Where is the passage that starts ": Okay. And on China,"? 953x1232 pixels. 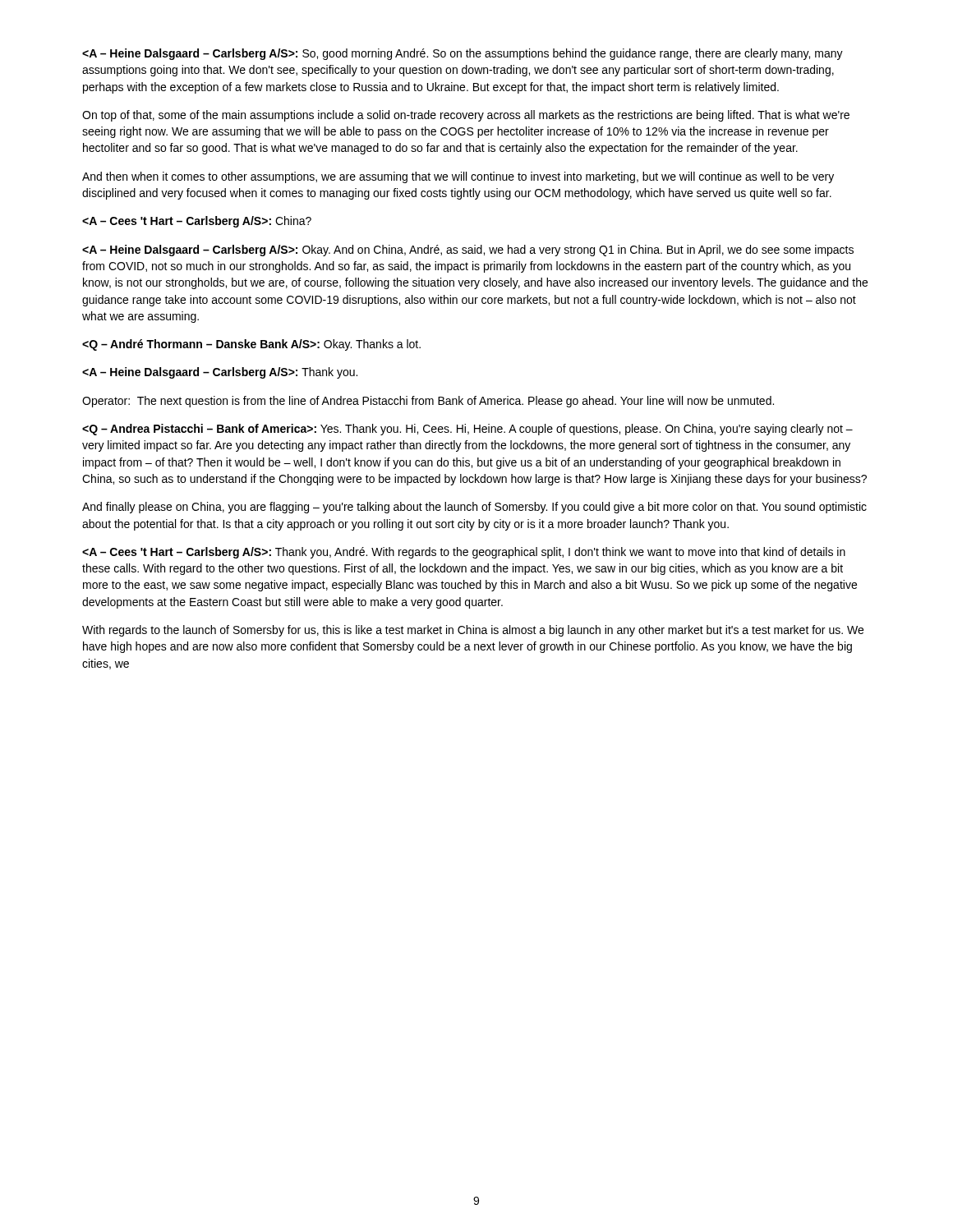[475, 283]
